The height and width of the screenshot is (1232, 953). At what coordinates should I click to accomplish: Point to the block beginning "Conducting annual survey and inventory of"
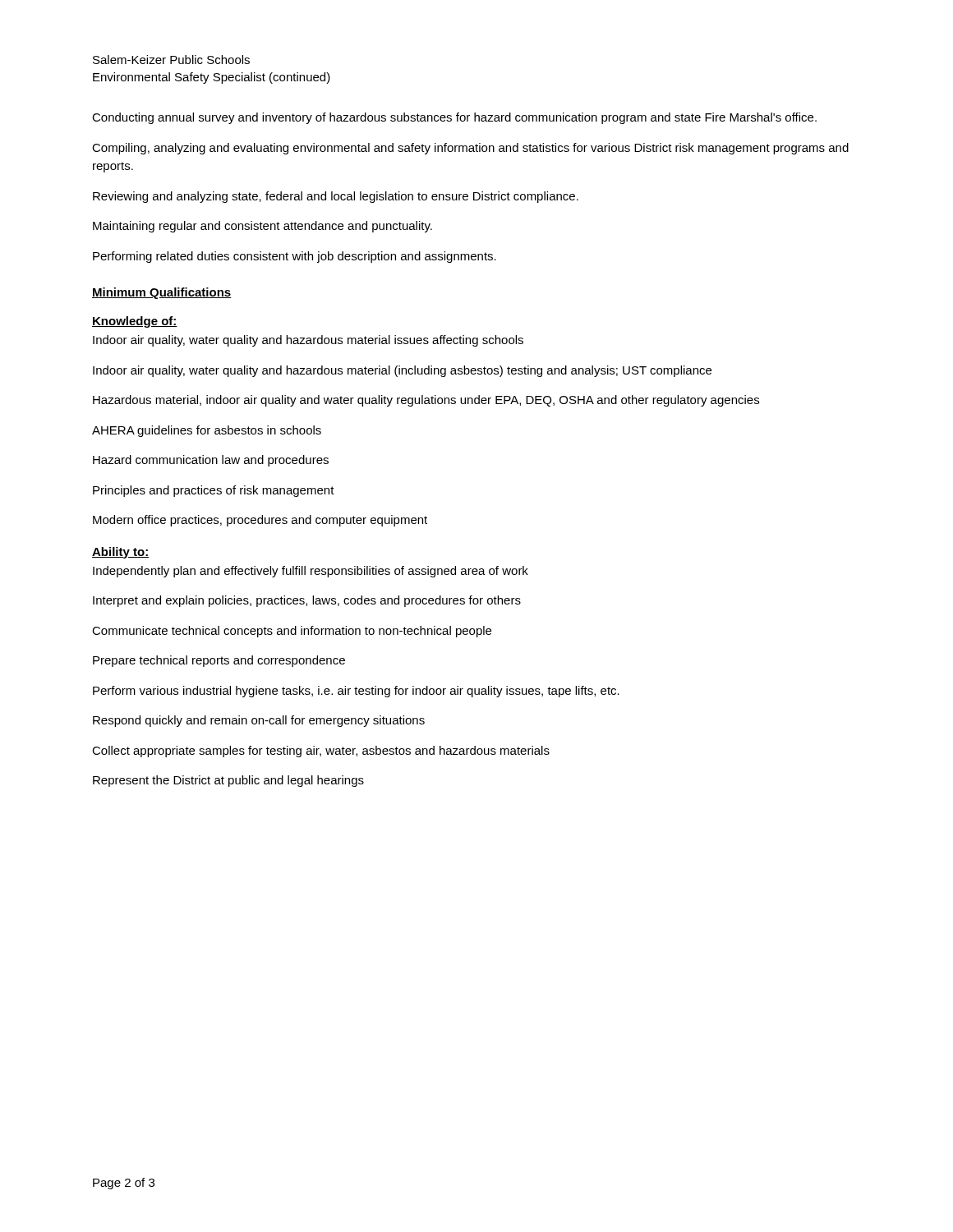coord(455,117)
